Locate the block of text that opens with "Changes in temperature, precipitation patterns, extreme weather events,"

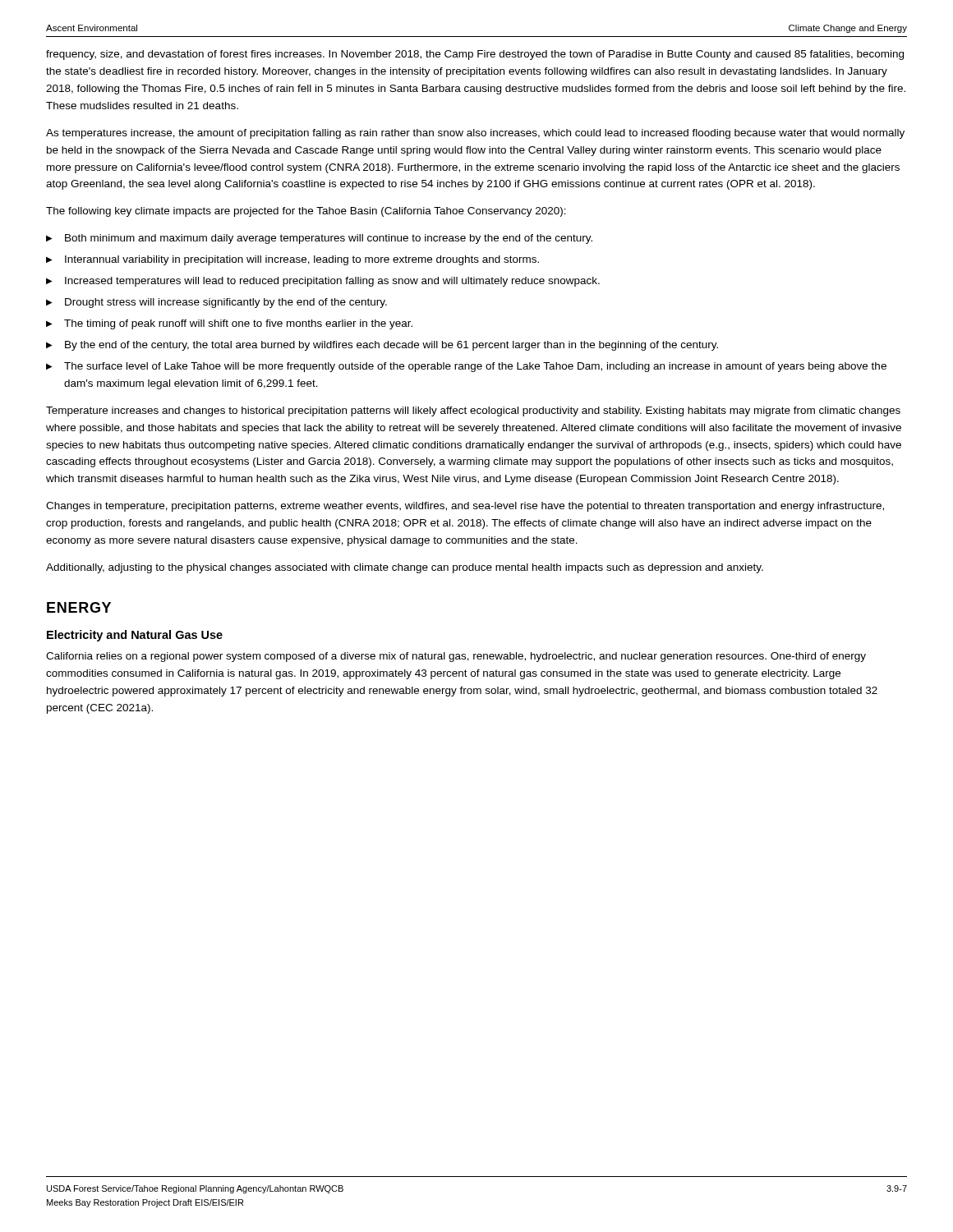pos(466,523)
